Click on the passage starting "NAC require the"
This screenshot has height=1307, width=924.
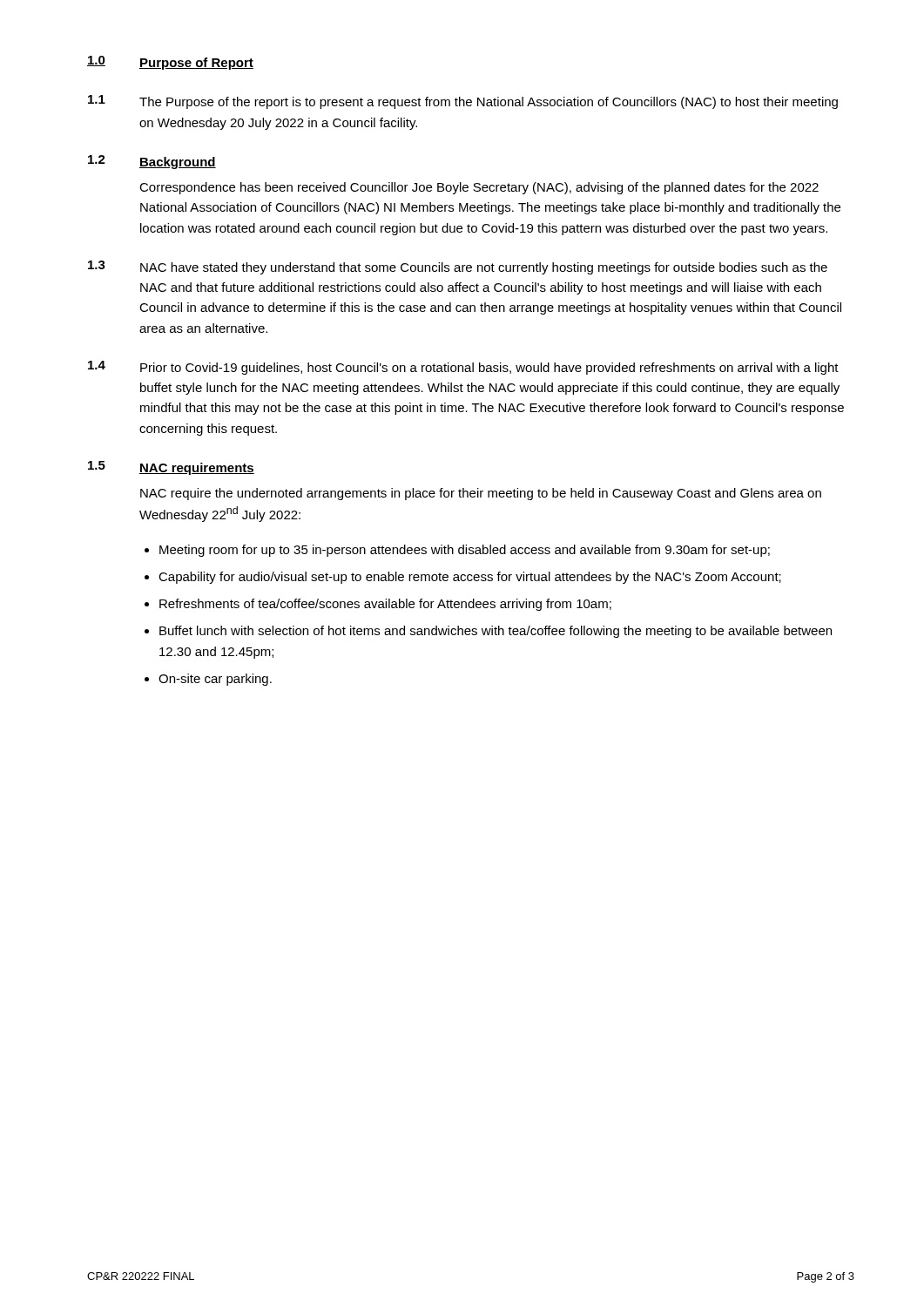click(481, 504)
